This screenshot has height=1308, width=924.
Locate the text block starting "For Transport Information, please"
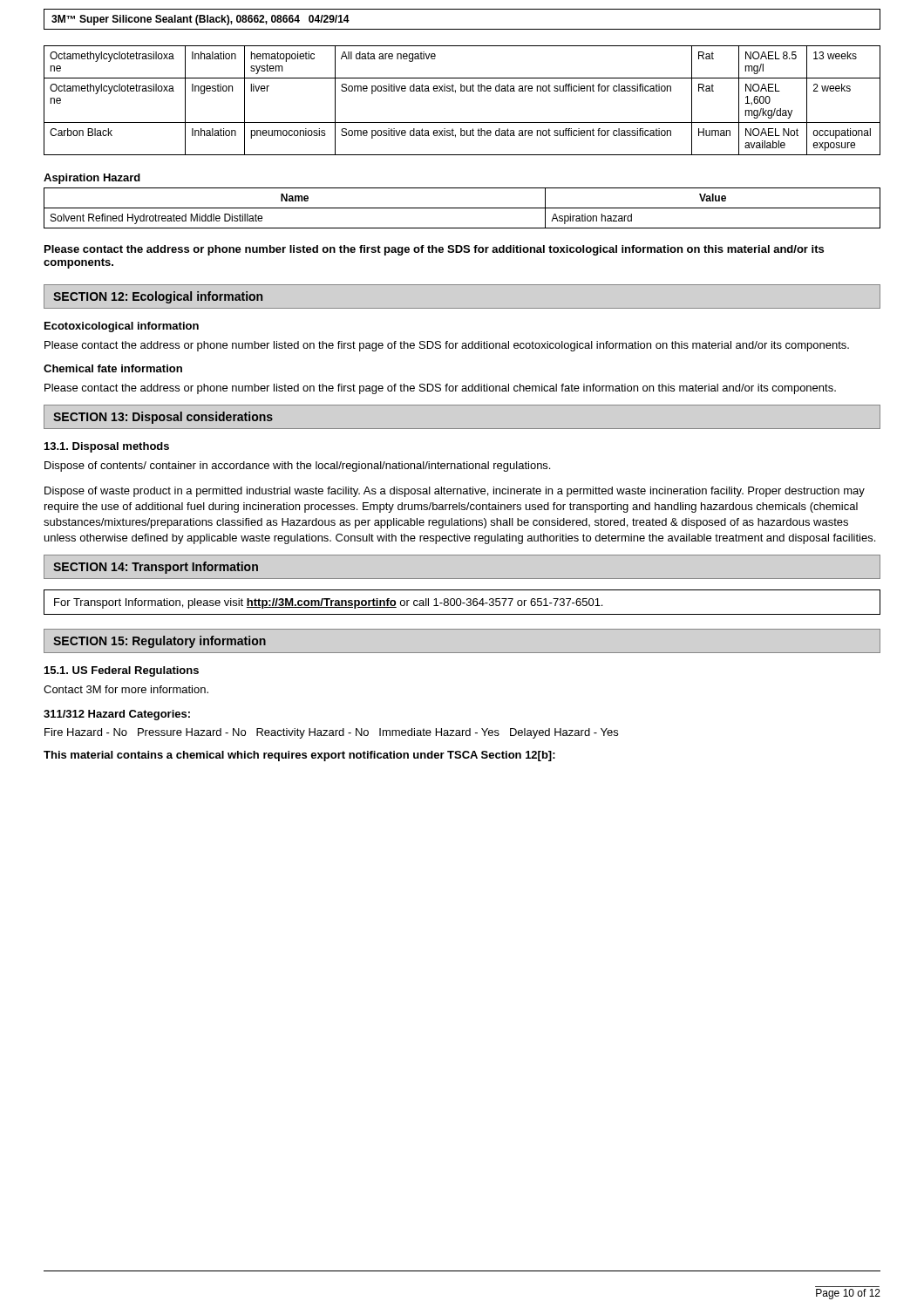click(x=328, y=602)
